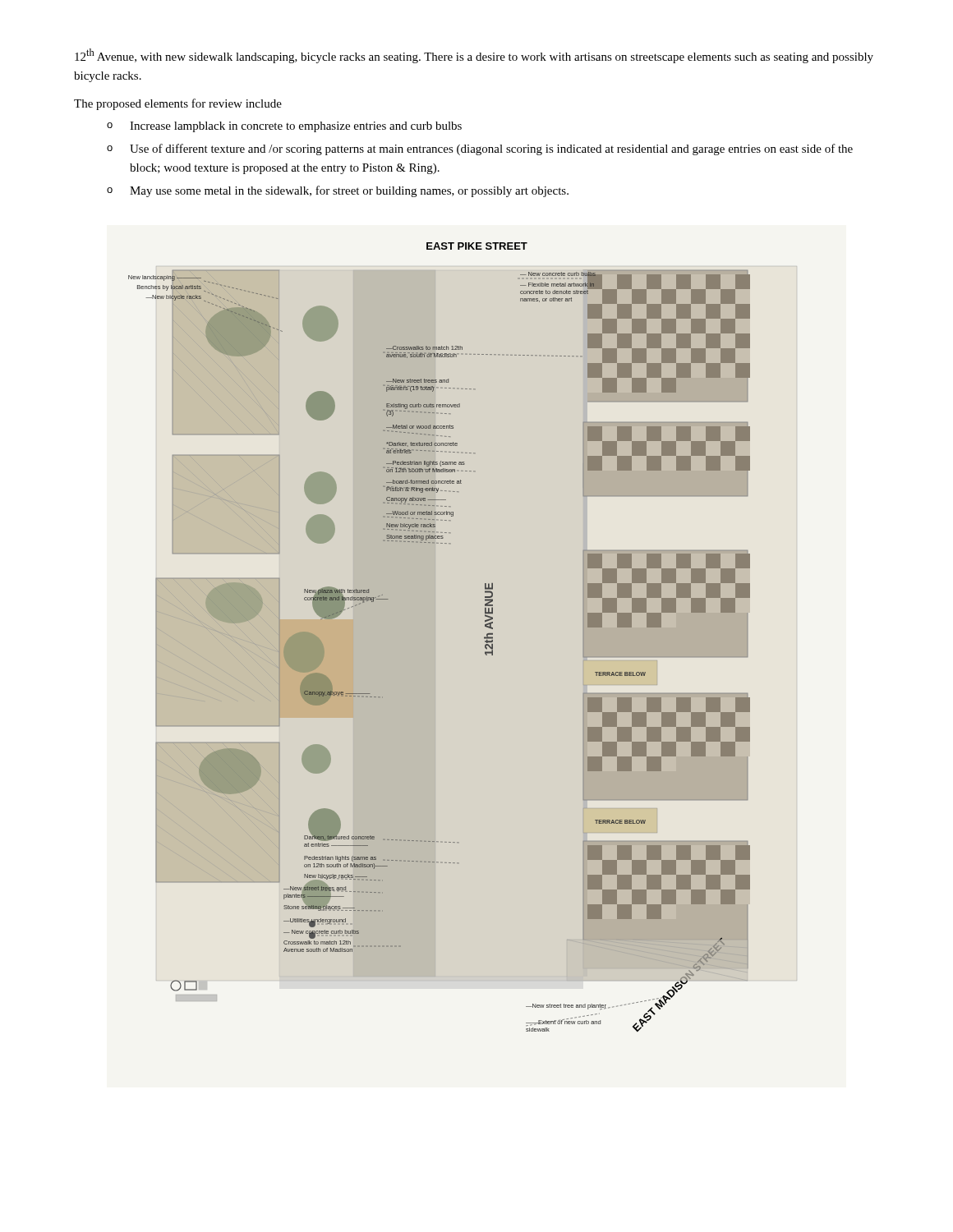Image resolution: width=953 pixels, height=1232 pixels.
Task: Locate the map
Action: click(476, 656)
